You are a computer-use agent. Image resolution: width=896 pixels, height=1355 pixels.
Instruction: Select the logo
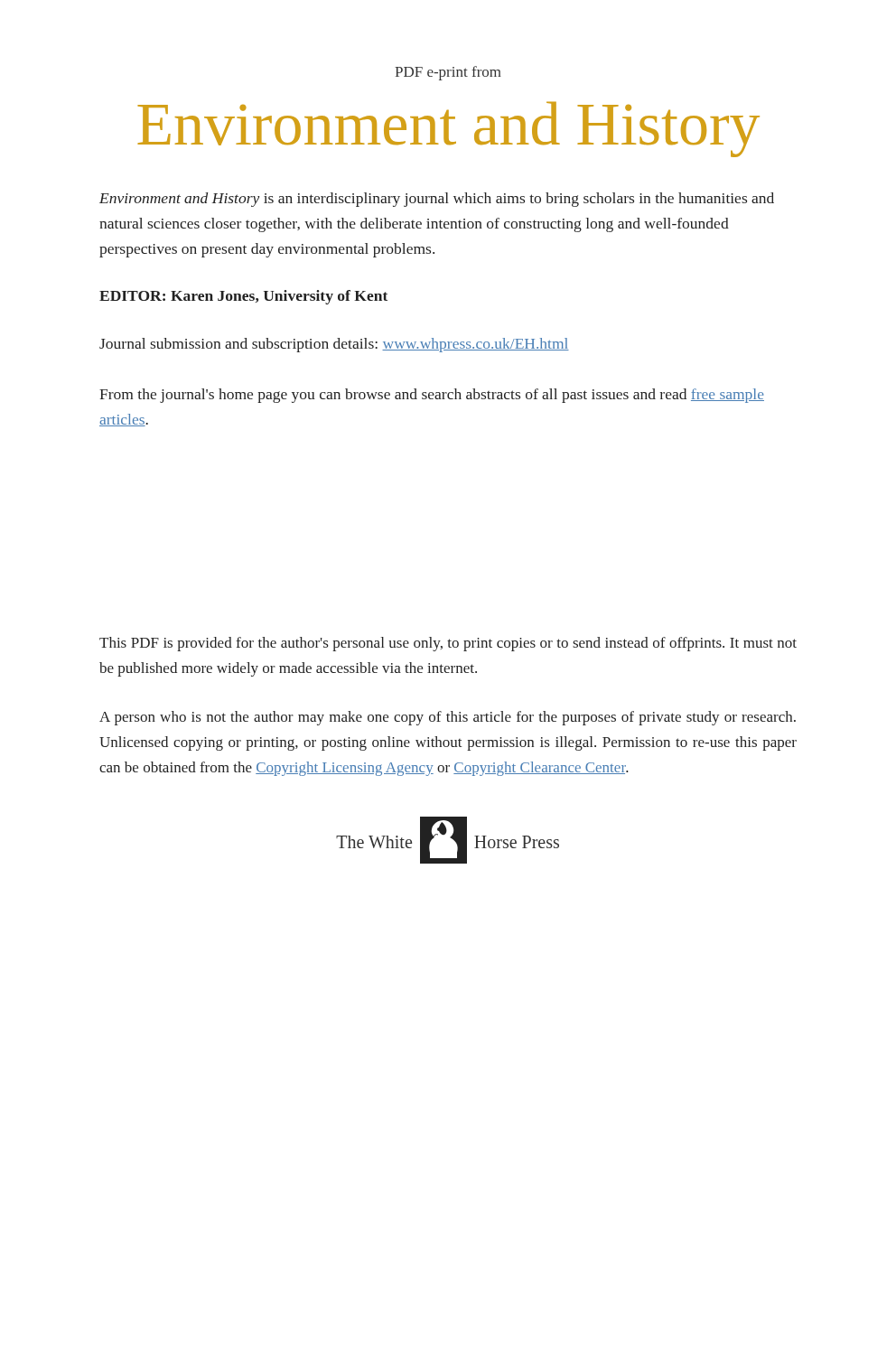pyautogui.click(x=448, y=842)
